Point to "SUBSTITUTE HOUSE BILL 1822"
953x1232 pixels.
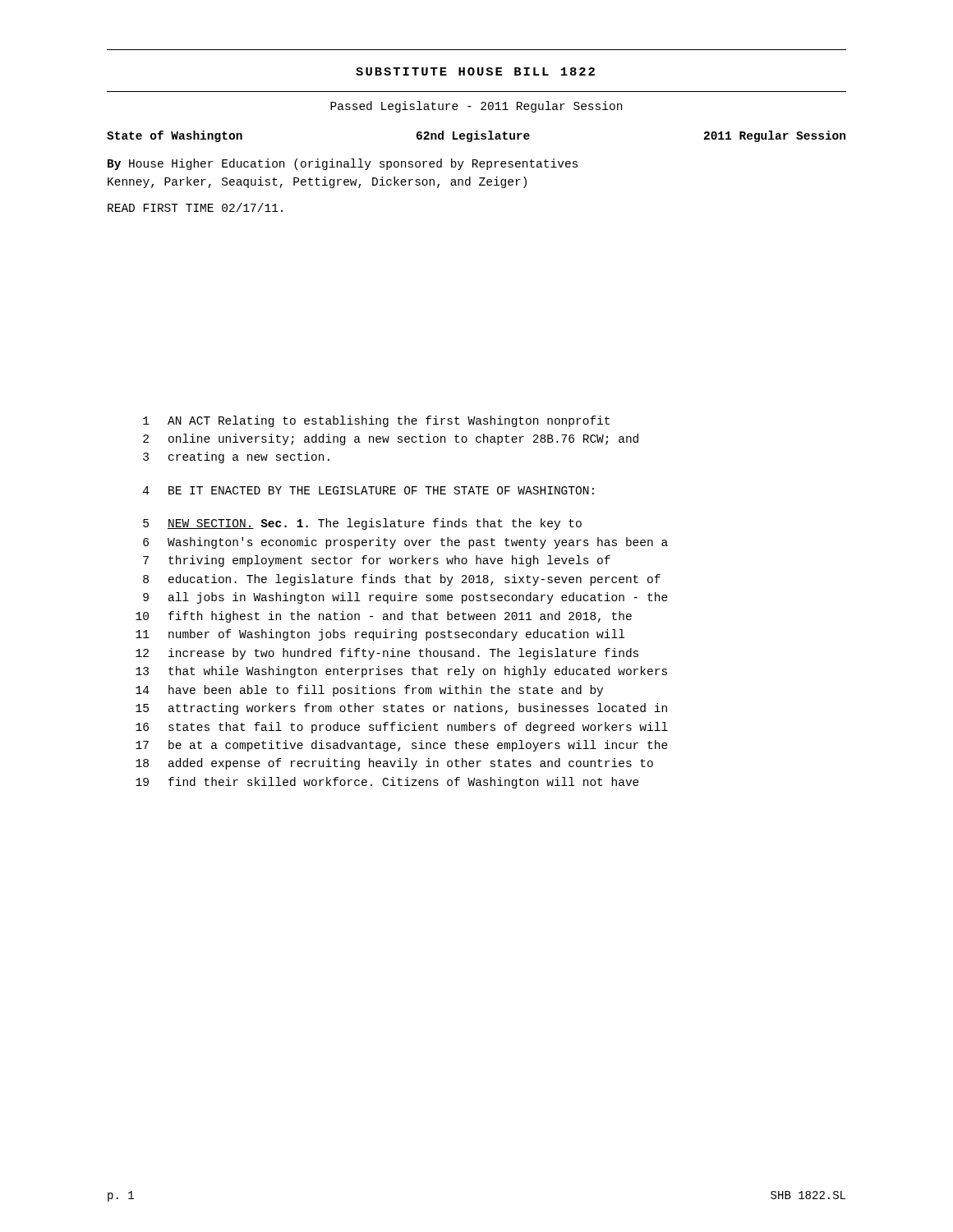tap(476, 72)
